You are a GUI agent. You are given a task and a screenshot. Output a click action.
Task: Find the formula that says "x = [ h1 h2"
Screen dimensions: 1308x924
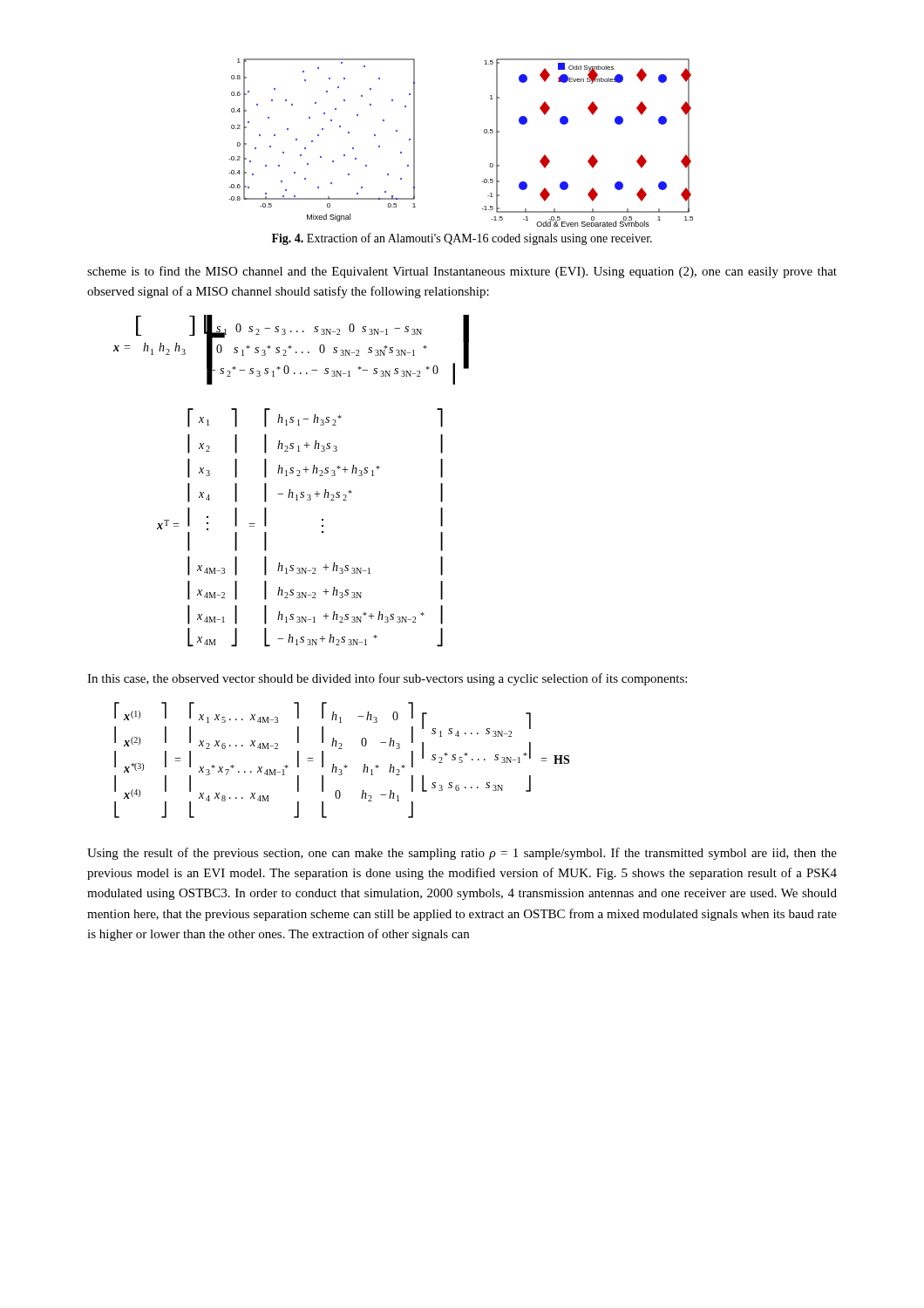[x=462, y=351]
